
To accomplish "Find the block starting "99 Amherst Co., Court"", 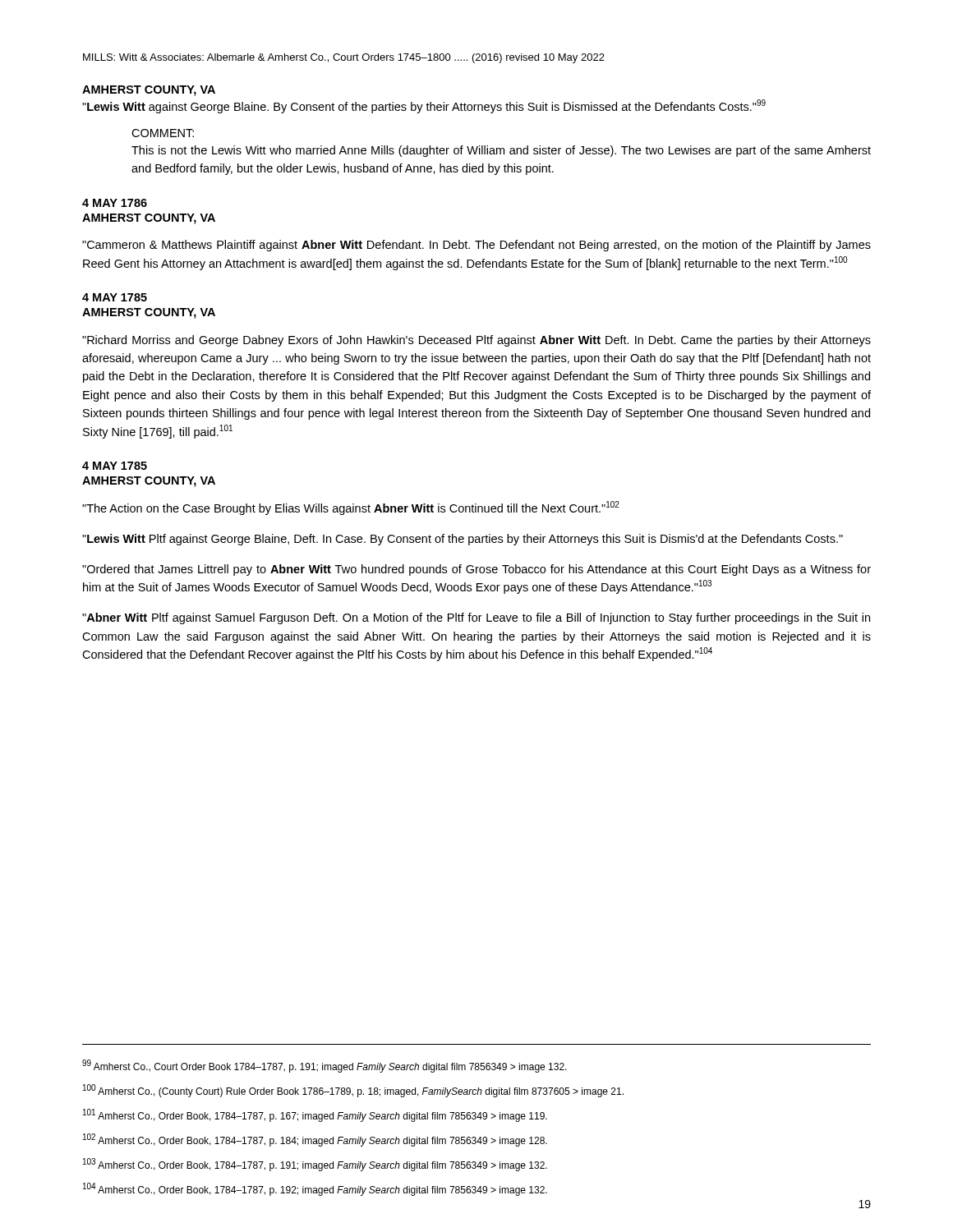I will pyautogui.click(x=476, y=1067).
